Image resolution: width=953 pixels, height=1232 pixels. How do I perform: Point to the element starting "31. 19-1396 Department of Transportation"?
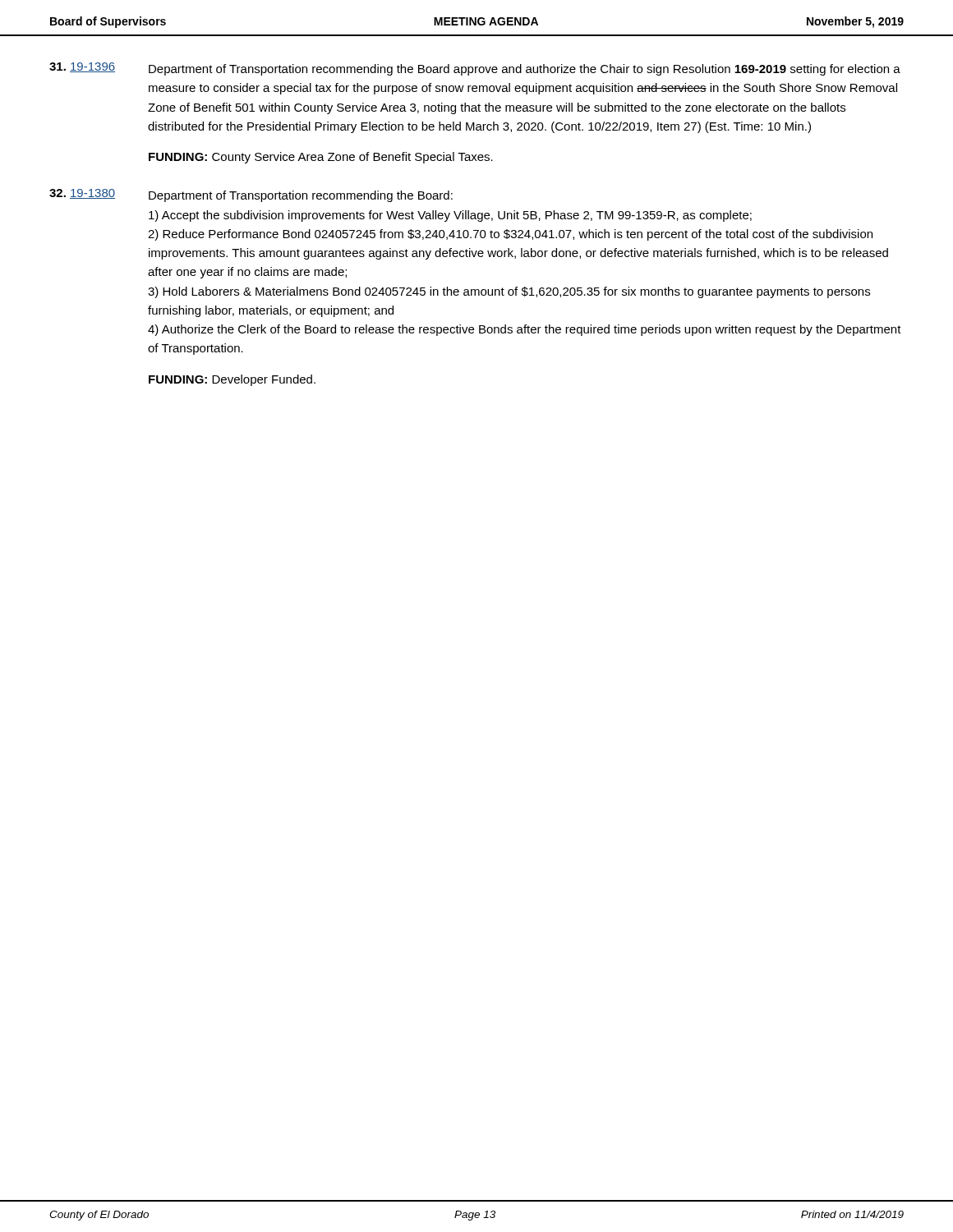click(476, 113)
